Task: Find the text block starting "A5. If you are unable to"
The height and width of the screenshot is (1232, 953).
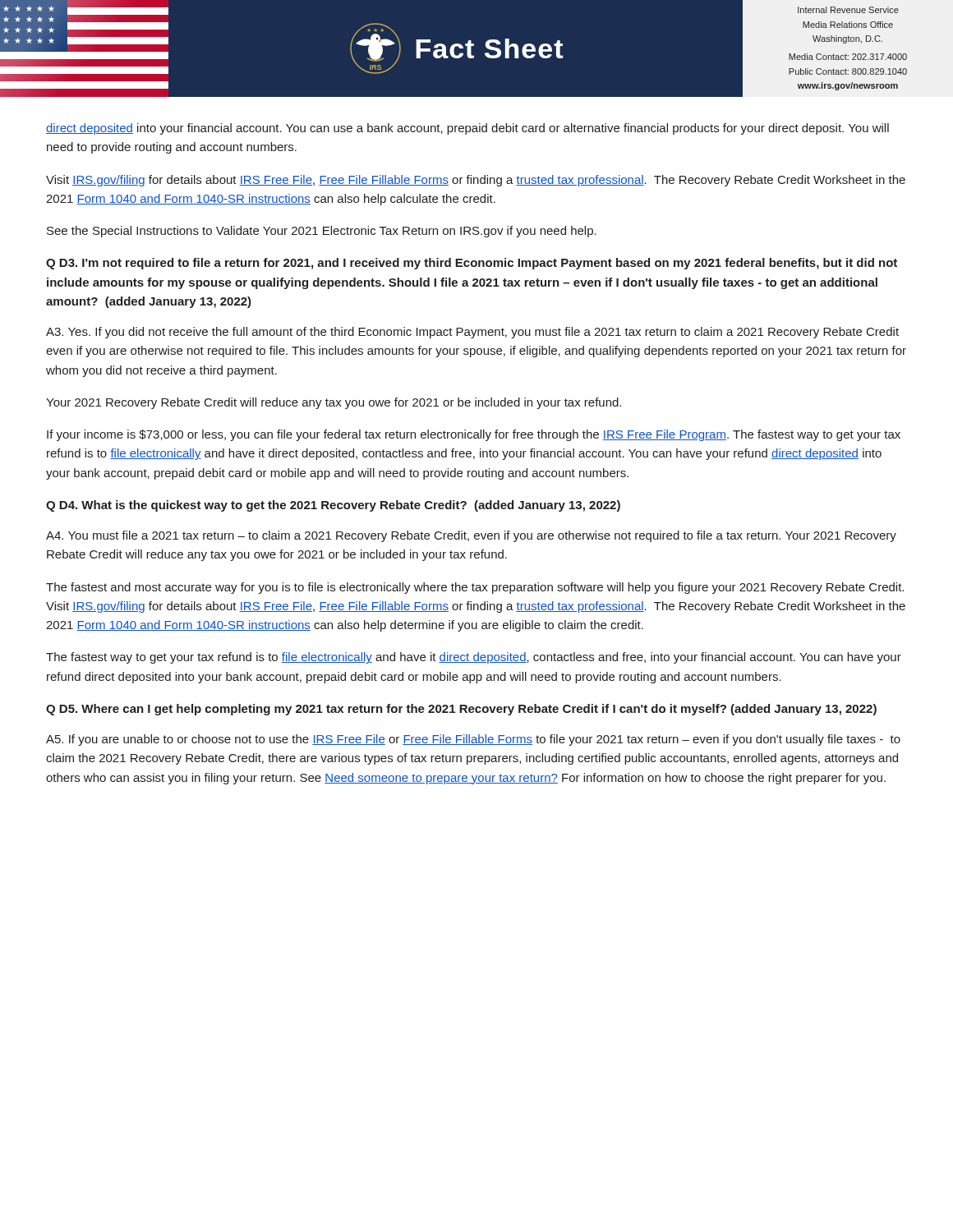Action: click(x=473, y=758)
